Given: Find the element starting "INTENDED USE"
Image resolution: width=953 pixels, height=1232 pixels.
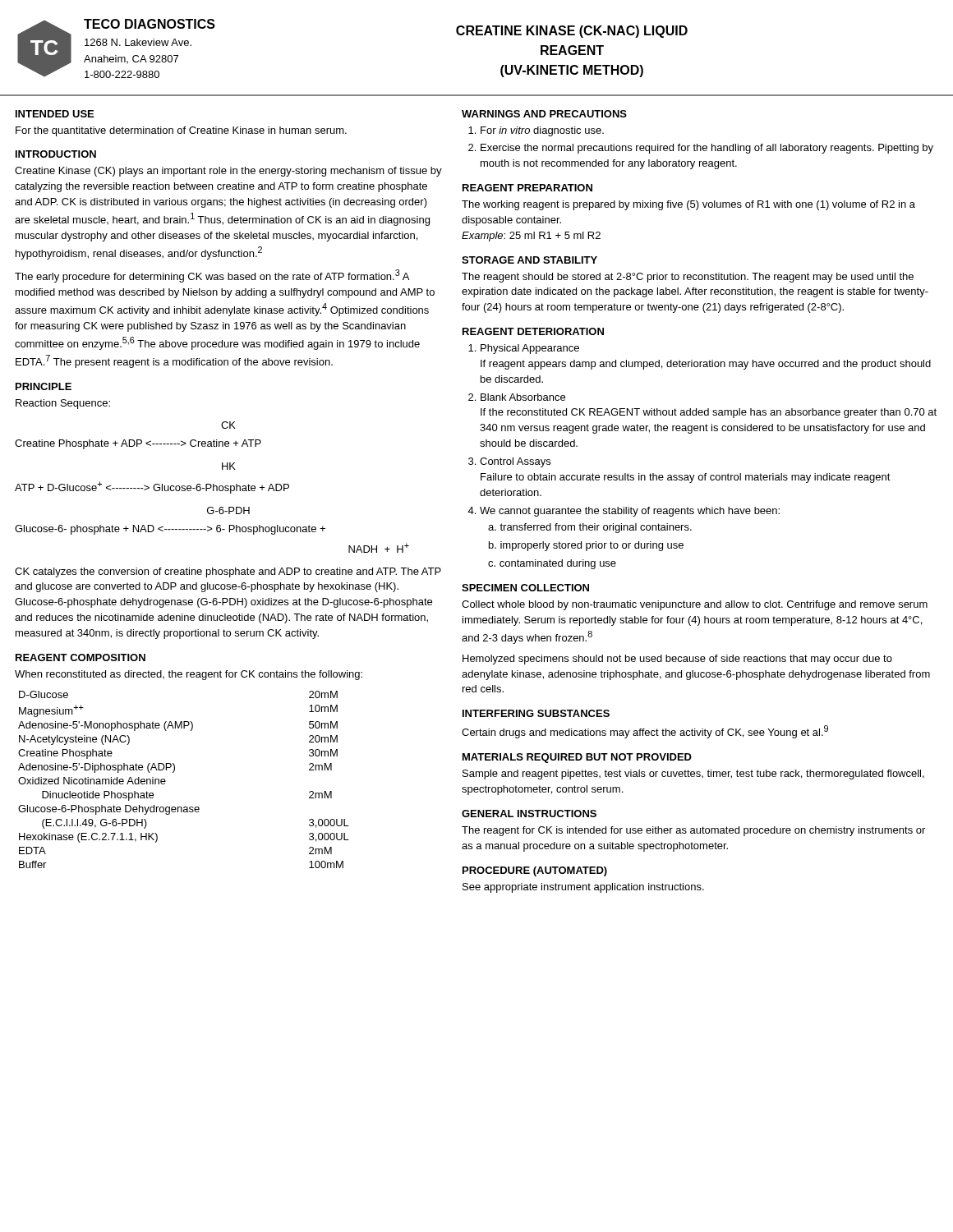Looking at the screenshot, I should 55,113.
